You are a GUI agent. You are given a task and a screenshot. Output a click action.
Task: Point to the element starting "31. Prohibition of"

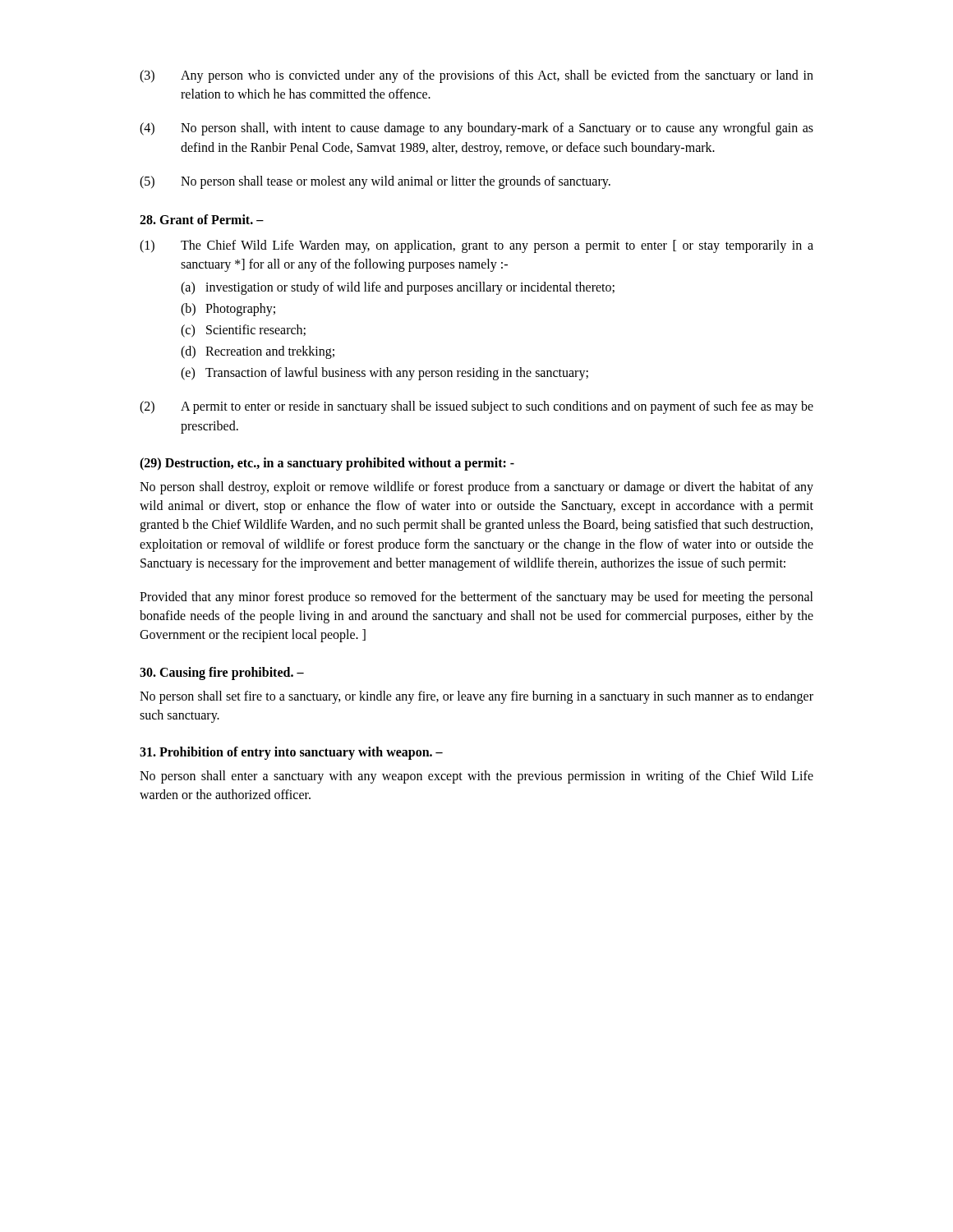(x=291, y=752)
